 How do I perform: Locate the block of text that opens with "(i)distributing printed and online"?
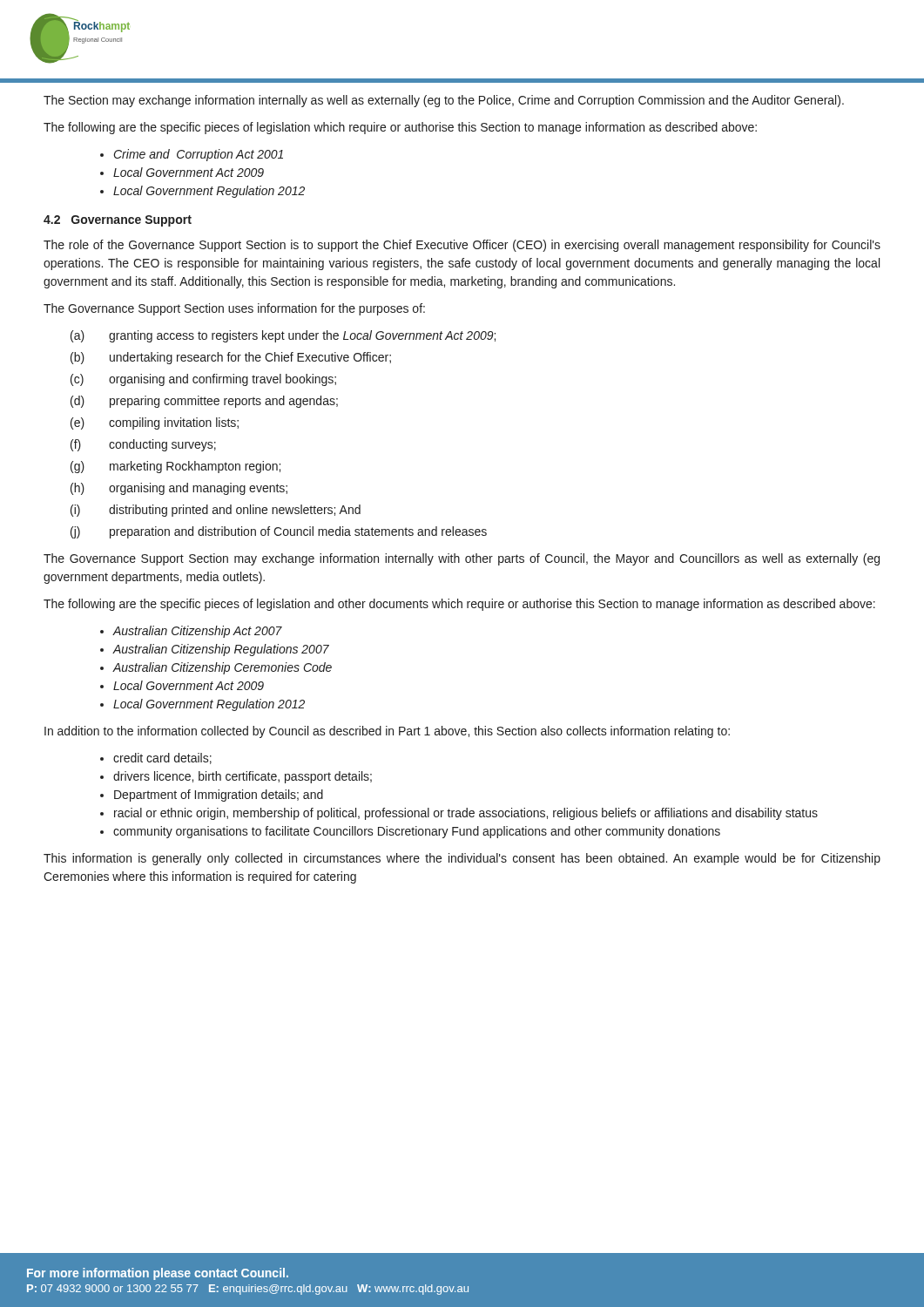click(x=216, y=511)
